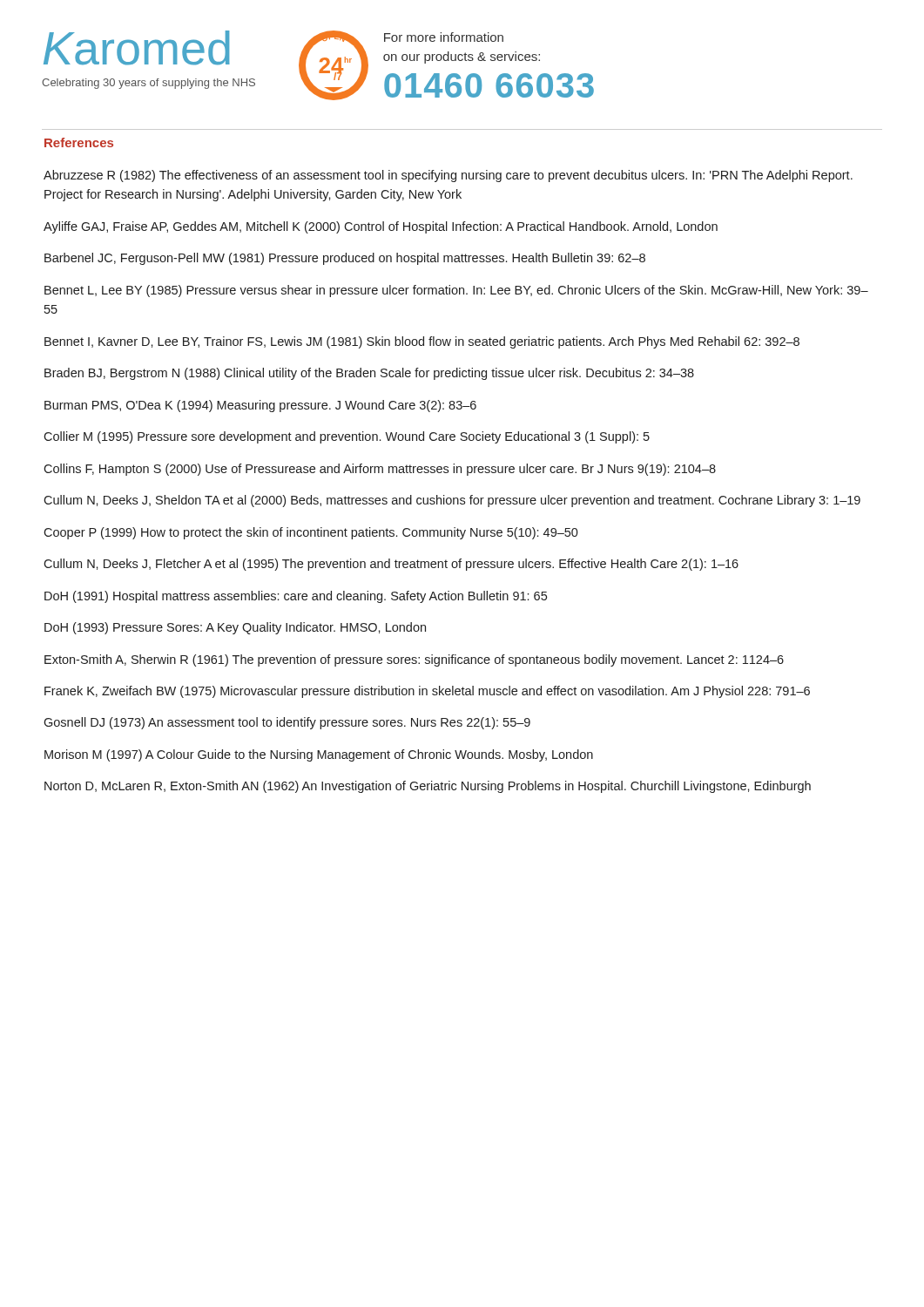The image size is (924, 1307).
Task: Locate the block of text that opens with "Gosnell DJ (1973)"
Action: [287, 723]
